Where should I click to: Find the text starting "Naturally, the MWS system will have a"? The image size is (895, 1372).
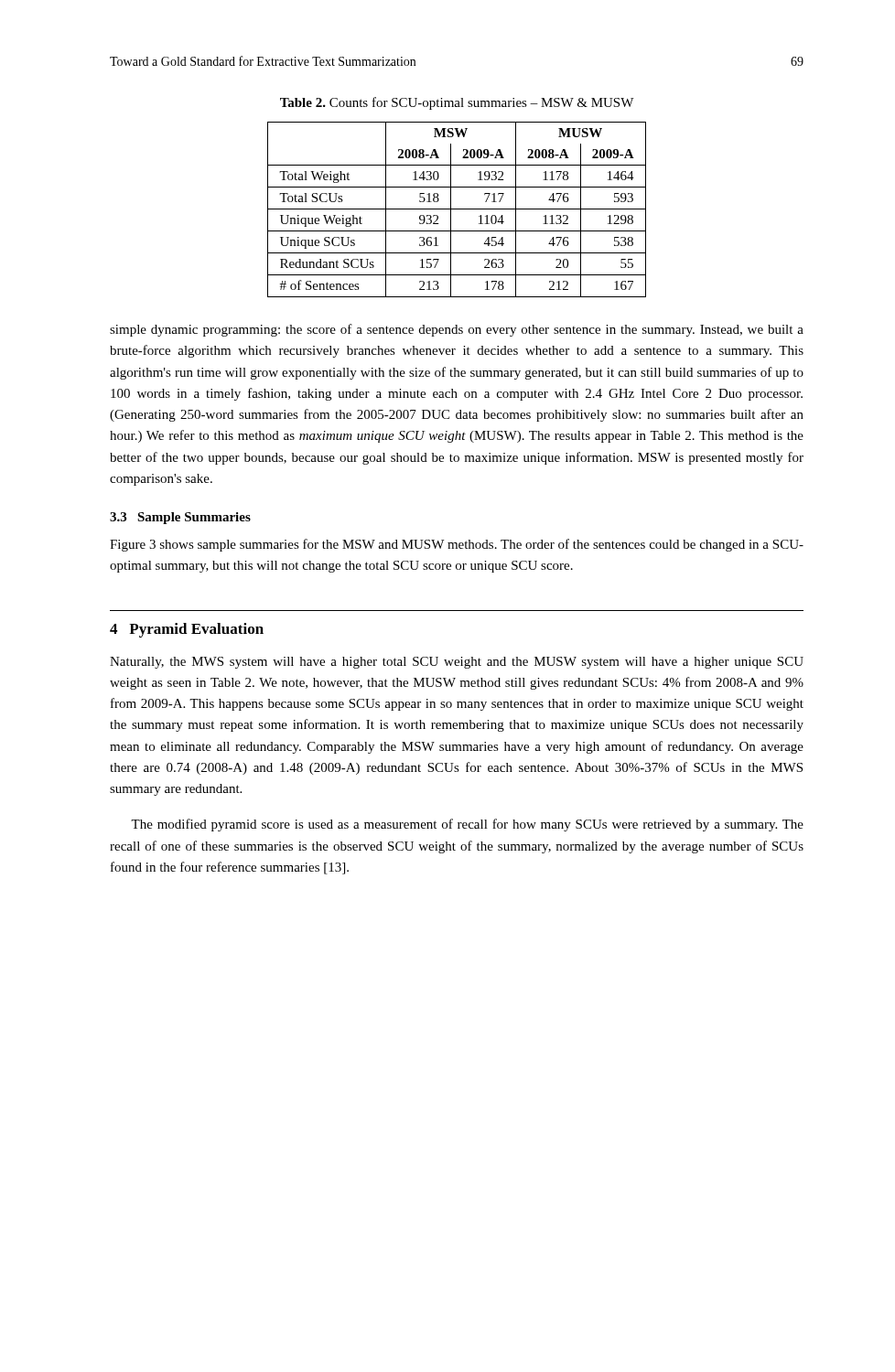457,725
